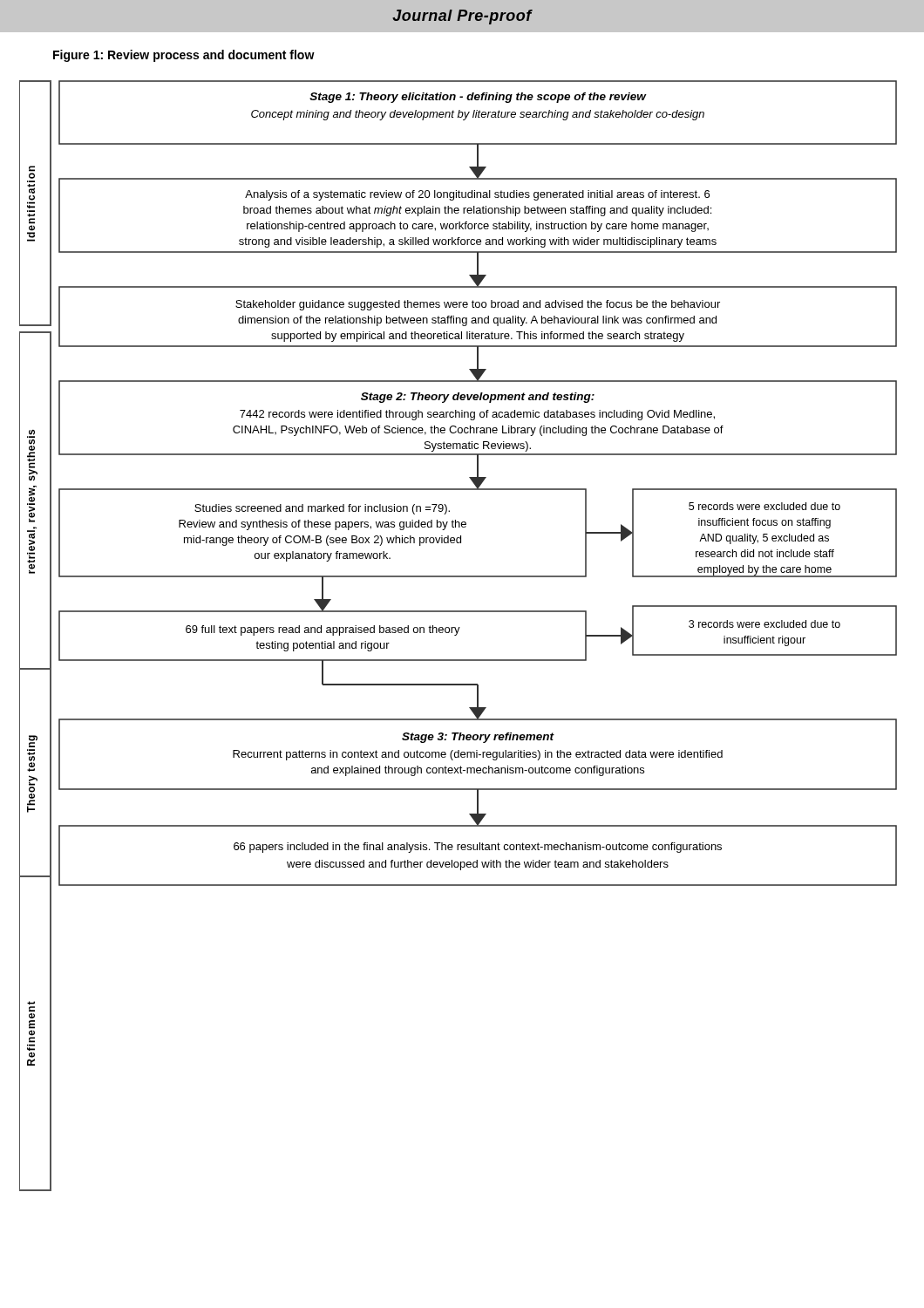
Task: Point to the text starting "Figure 1: Review process"
Action: coord(183,55)
